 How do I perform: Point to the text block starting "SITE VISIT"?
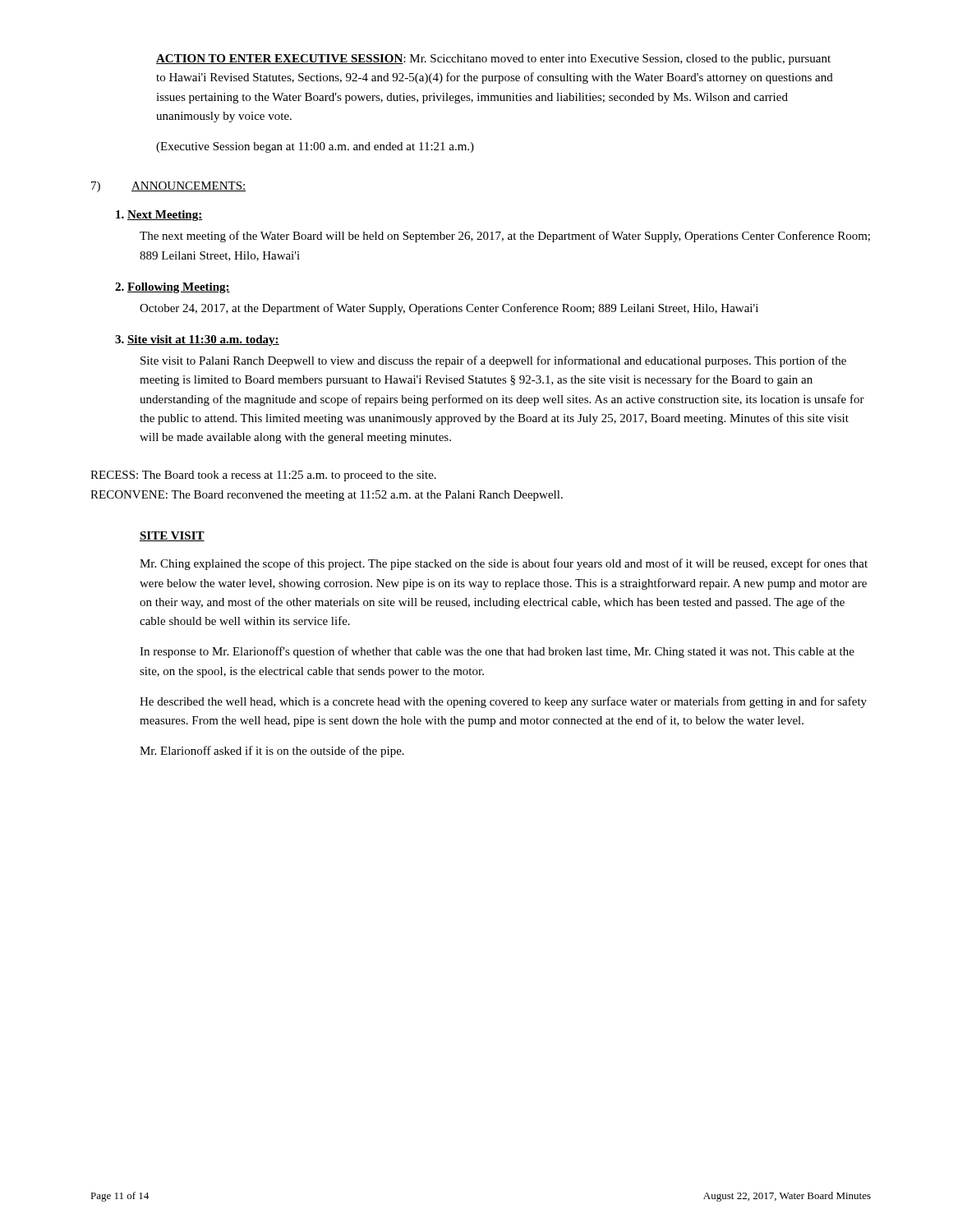pos(172,536)
